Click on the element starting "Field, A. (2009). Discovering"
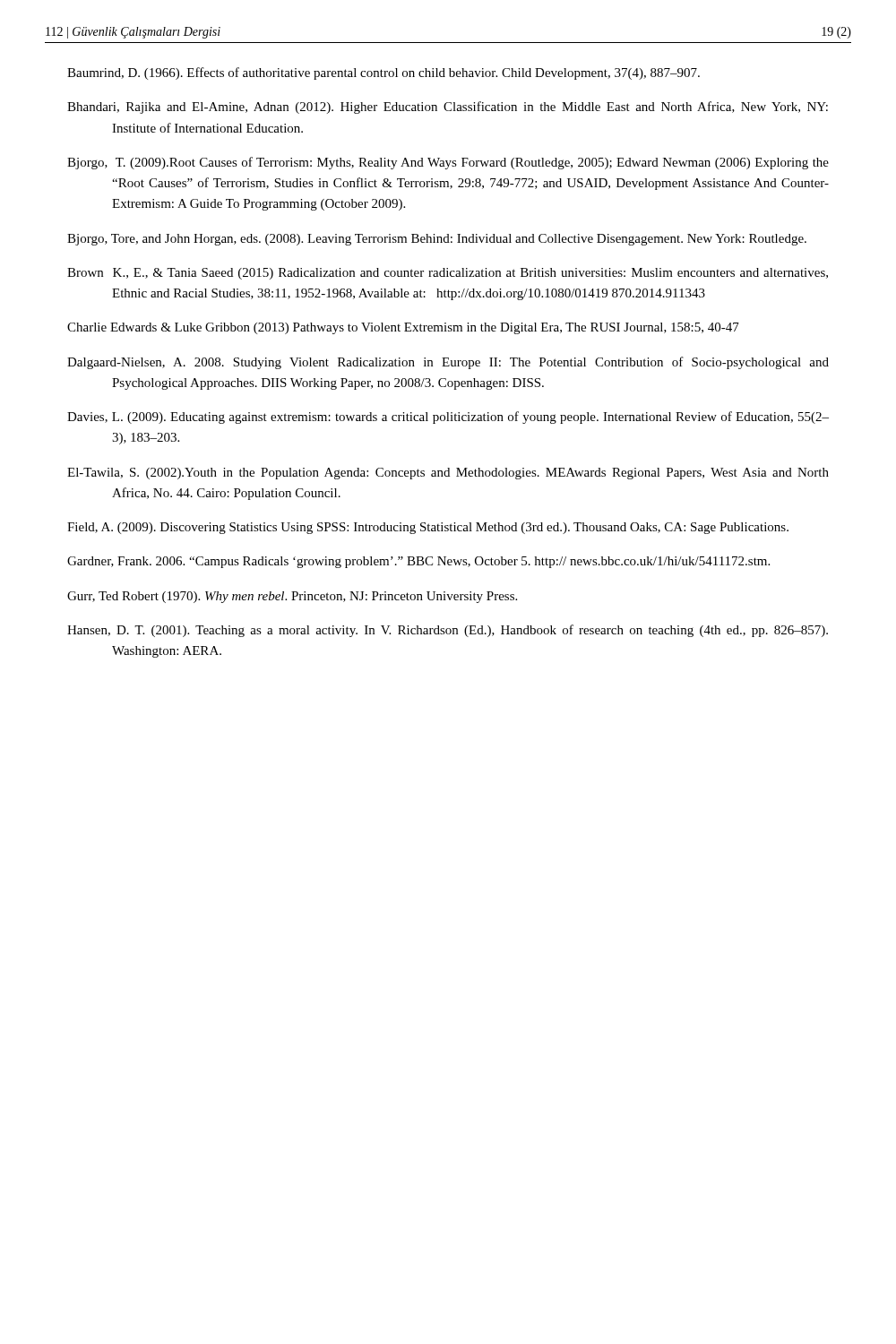The width and height of the screenshot is (896, 1344). [x=428, y=527]
